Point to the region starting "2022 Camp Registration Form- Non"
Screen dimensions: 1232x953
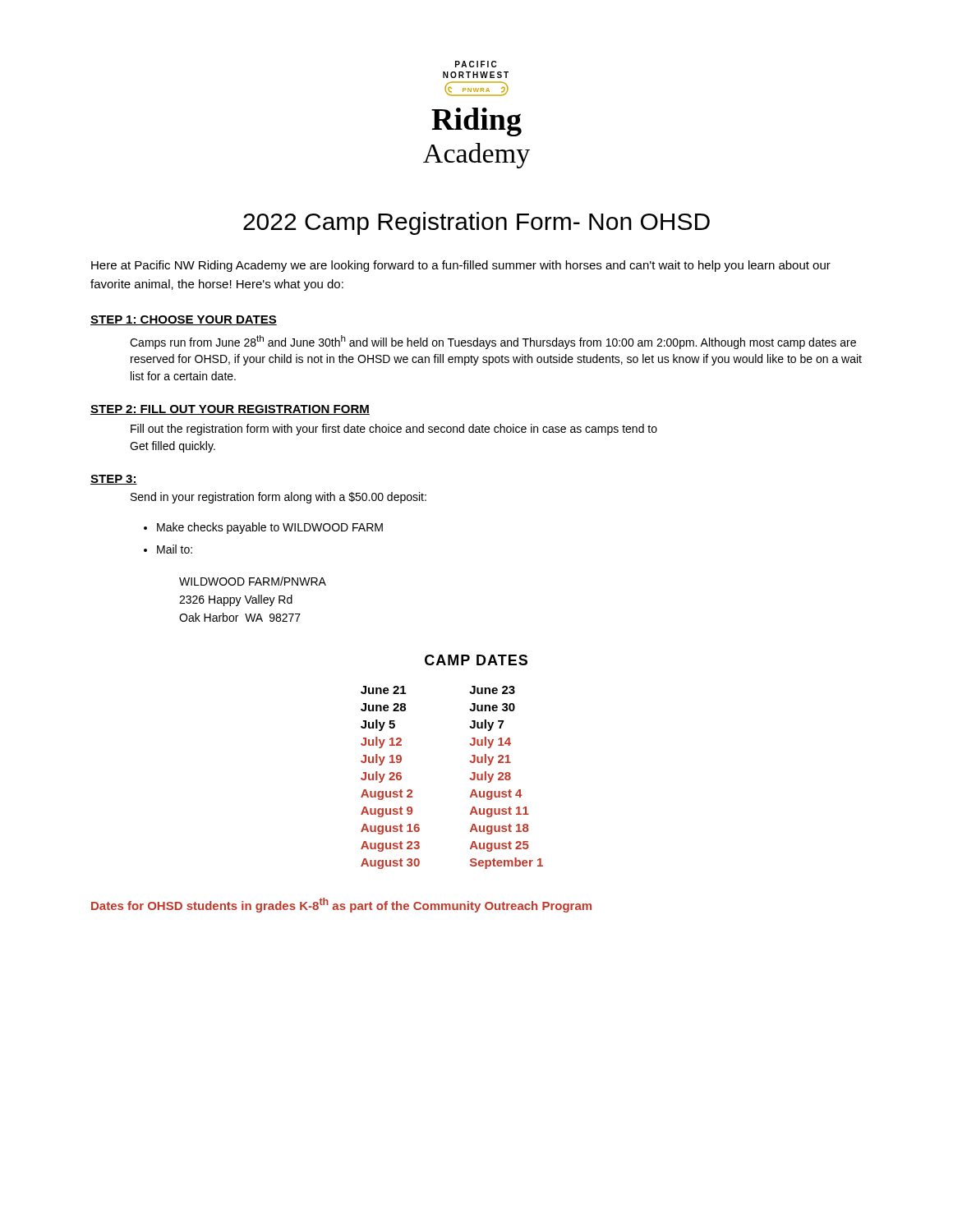pos(476,221)
